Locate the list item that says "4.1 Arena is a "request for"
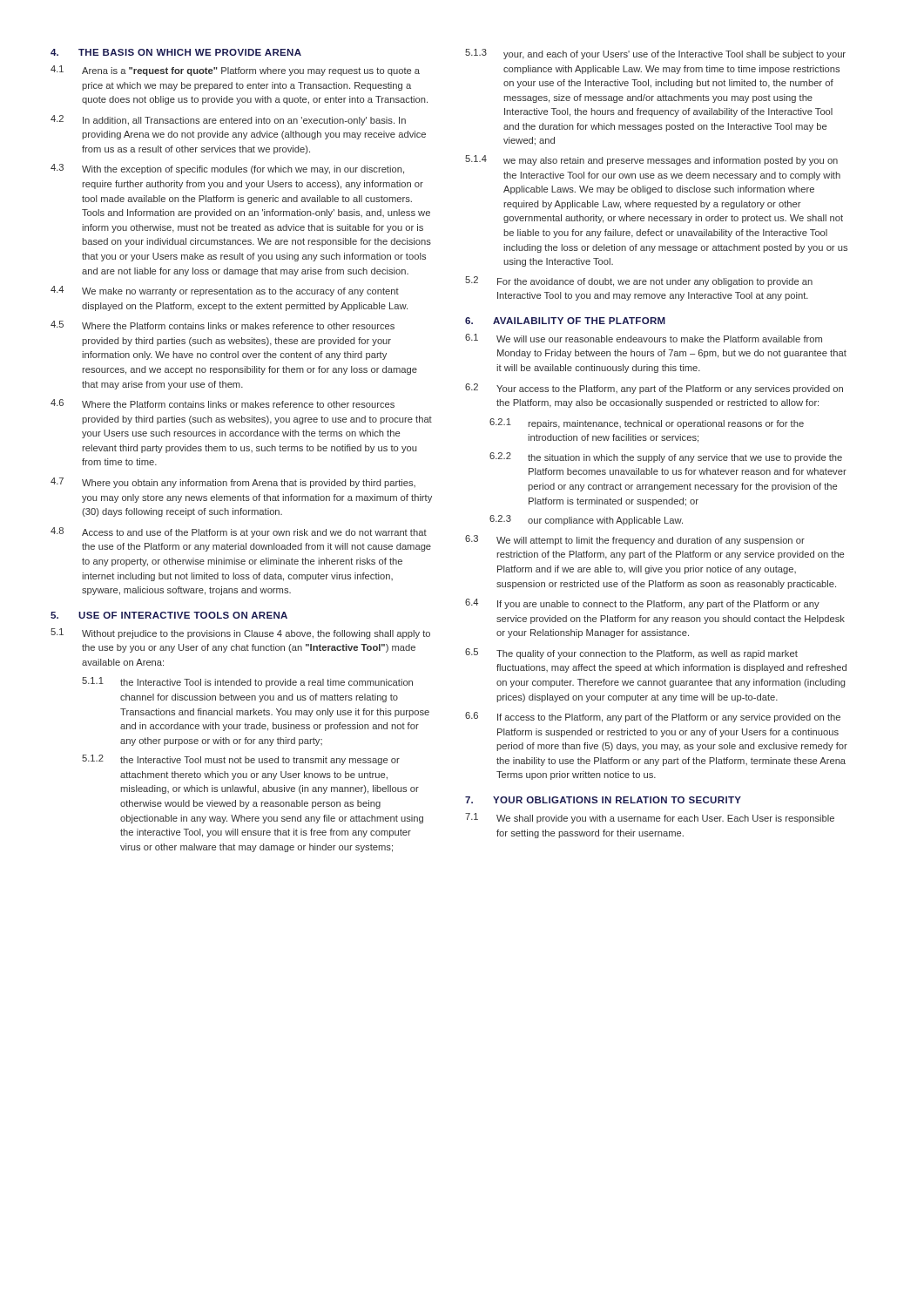The height and width of the screenshot is (1307, 924). 242,85
